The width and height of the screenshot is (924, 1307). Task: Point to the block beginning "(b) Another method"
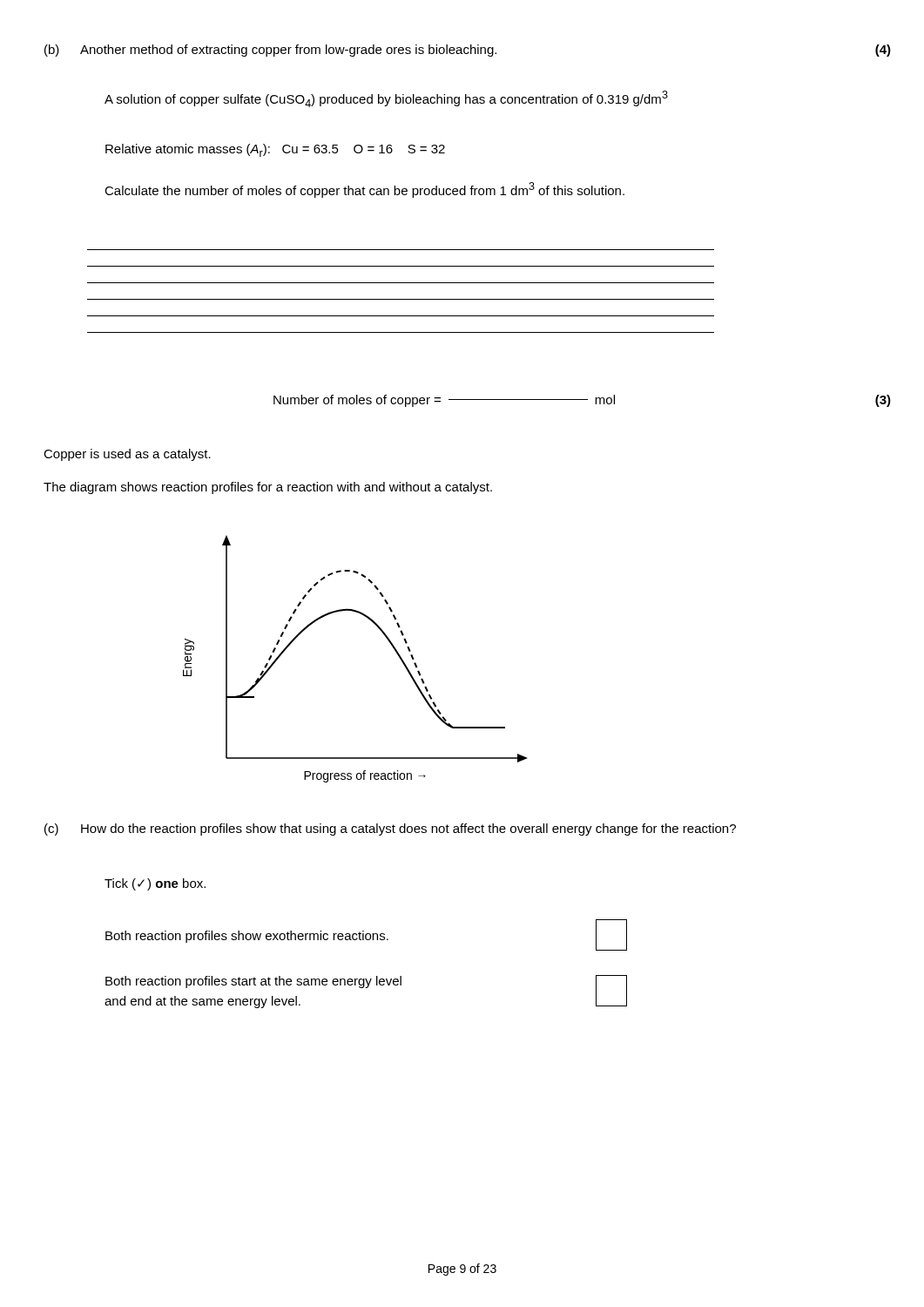271,49
